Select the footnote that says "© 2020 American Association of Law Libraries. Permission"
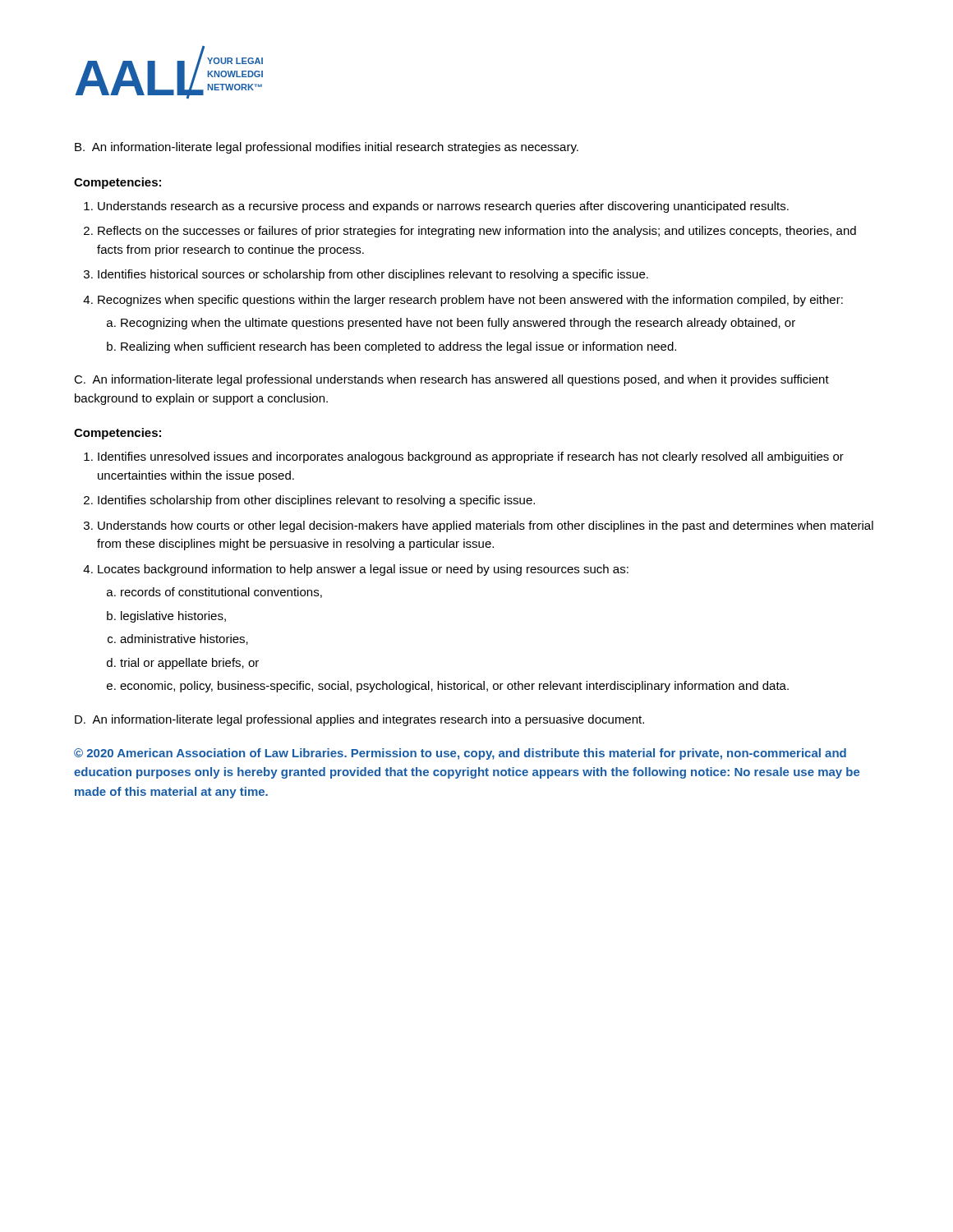 (x=467, y=772)
